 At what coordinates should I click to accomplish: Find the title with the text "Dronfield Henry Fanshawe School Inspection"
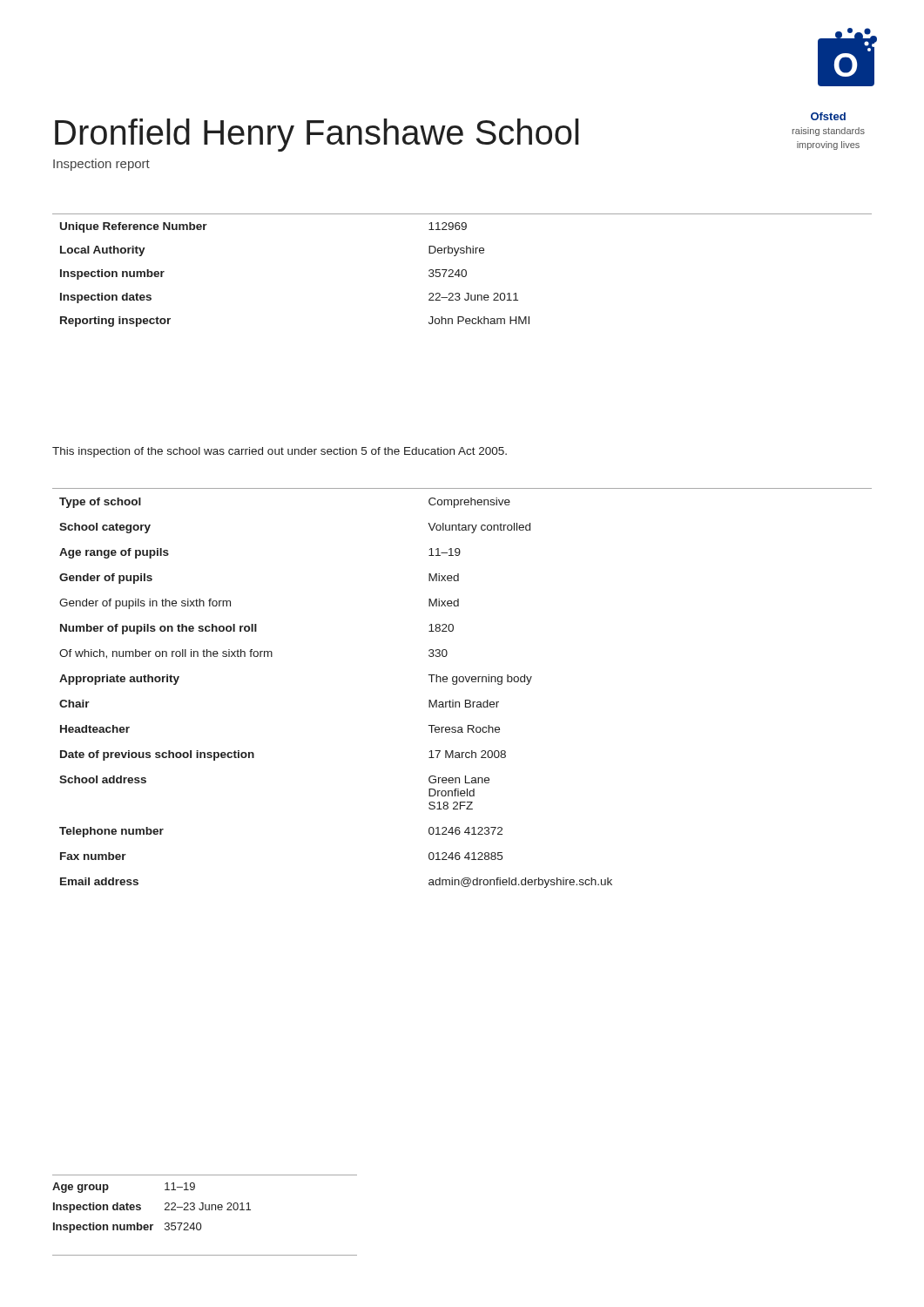point(317,142)
